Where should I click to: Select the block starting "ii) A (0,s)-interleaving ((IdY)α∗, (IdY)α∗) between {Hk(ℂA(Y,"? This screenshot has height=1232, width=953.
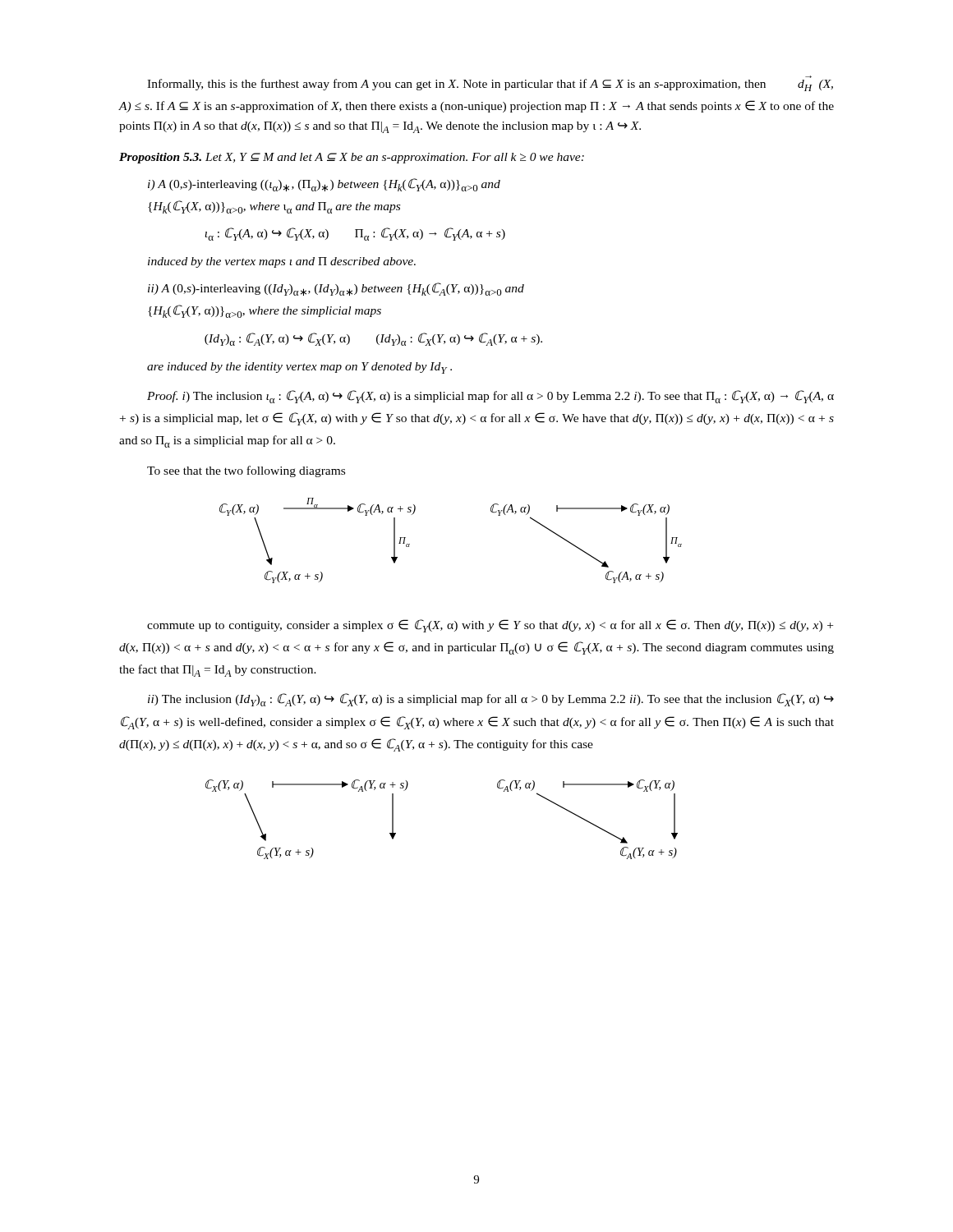pyautogui.click(x=491, y=329)
